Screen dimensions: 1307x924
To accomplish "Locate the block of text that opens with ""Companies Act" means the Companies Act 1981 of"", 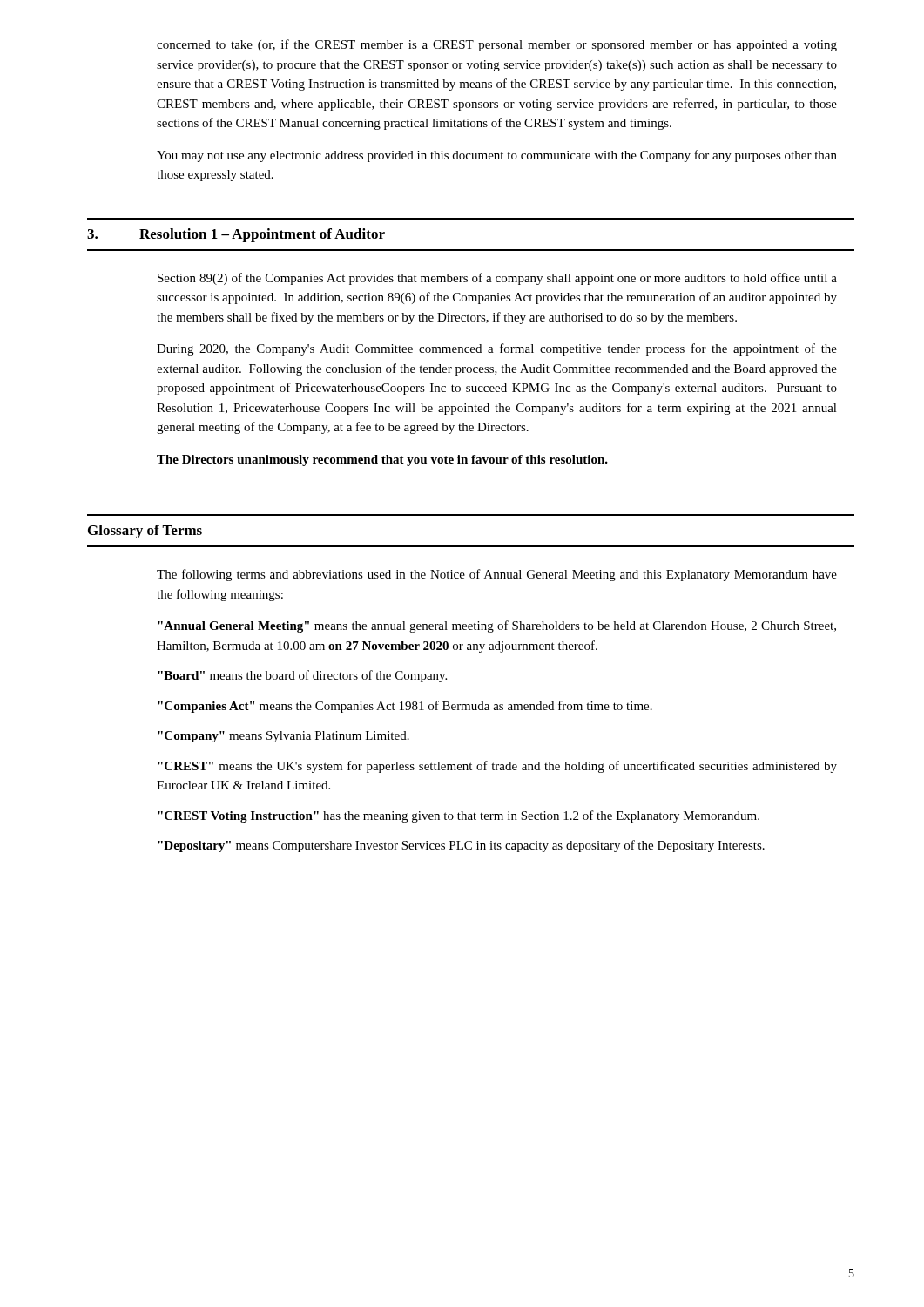I will pos(497,706).
